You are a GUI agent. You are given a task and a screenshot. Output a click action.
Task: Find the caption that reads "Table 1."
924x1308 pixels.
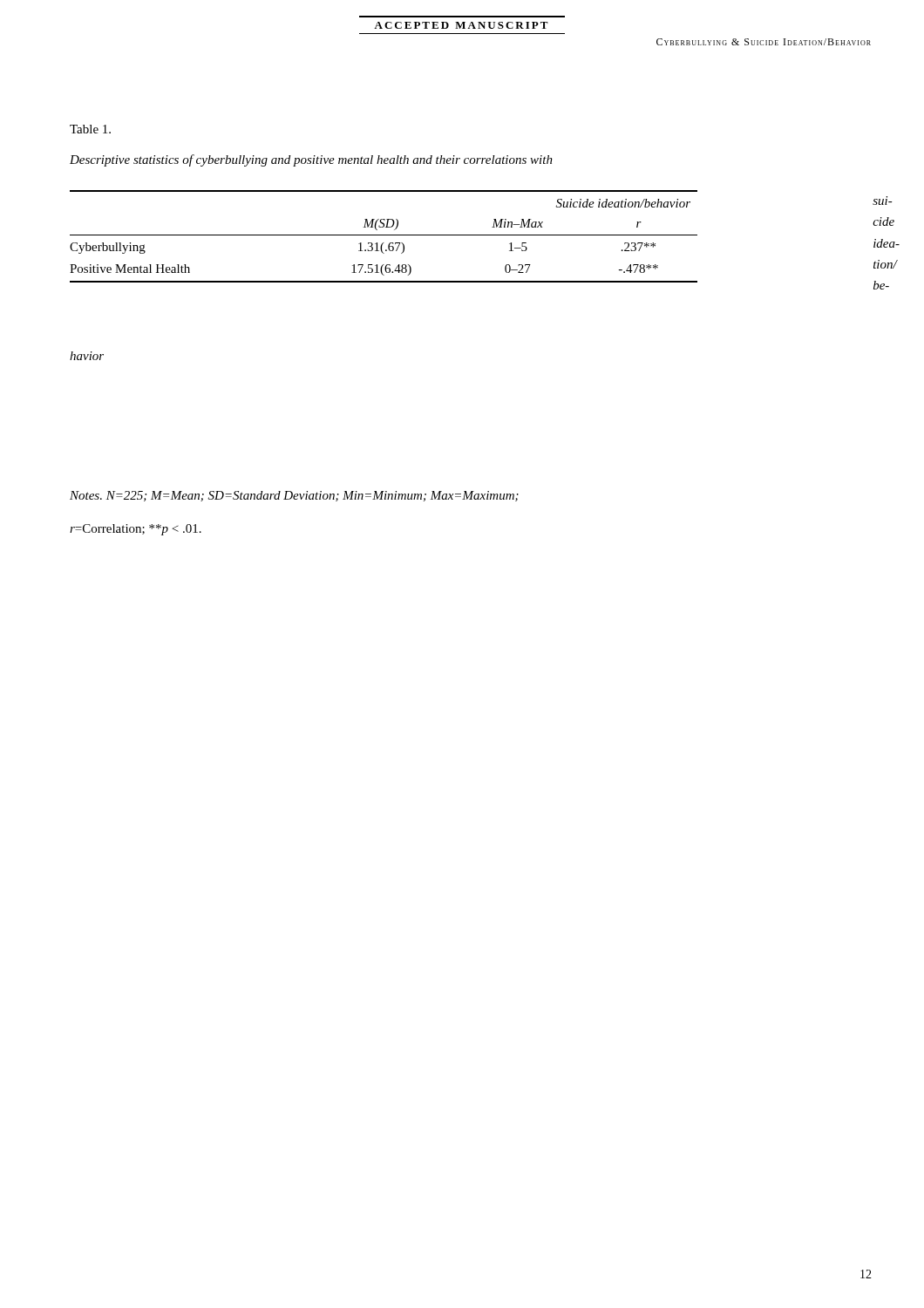[x=91, y=129]
